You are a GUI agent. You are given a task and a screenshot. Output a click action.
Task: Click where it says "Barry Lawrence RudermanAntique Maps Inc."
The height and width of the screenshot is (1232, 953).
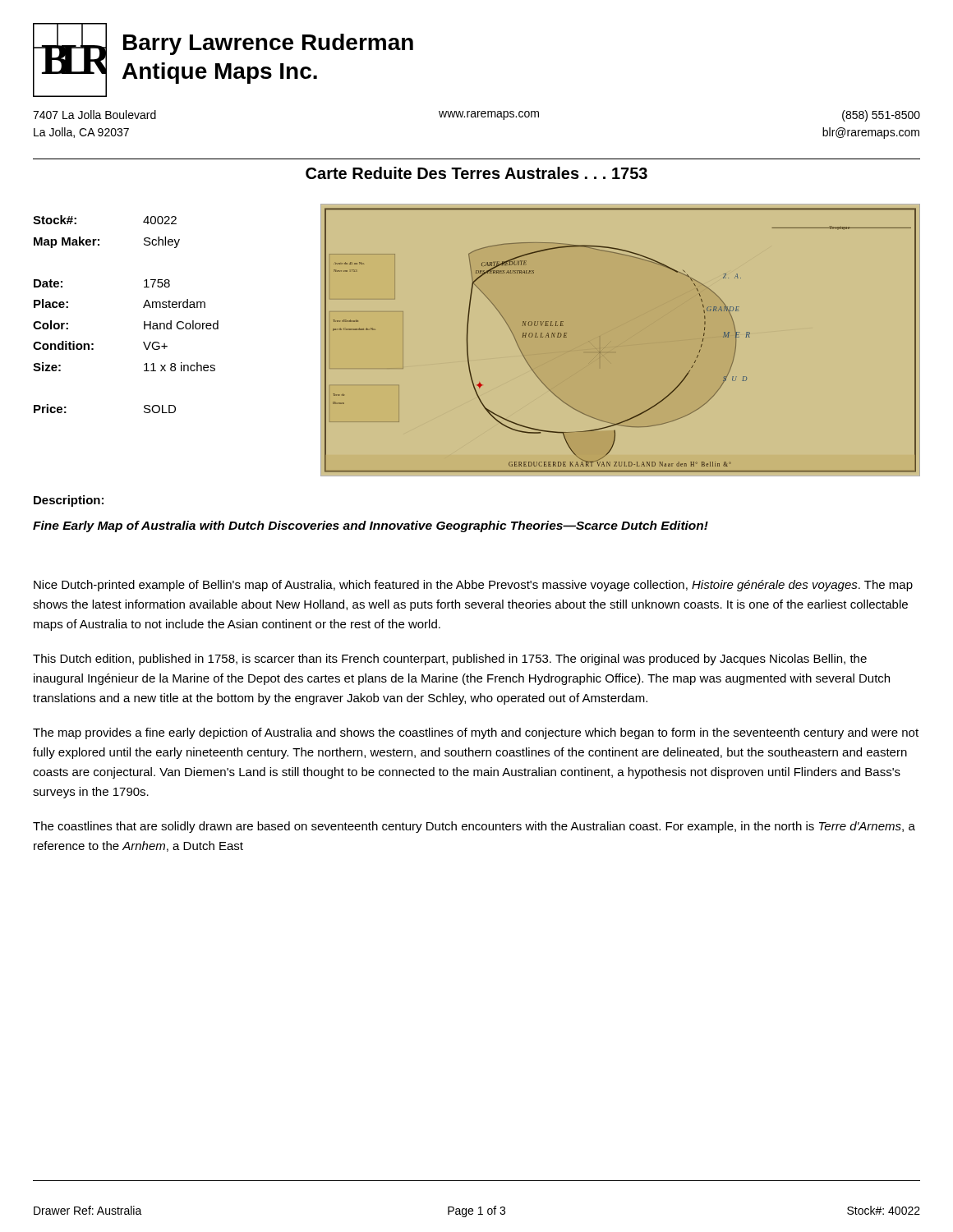click(x=268, y=57)
